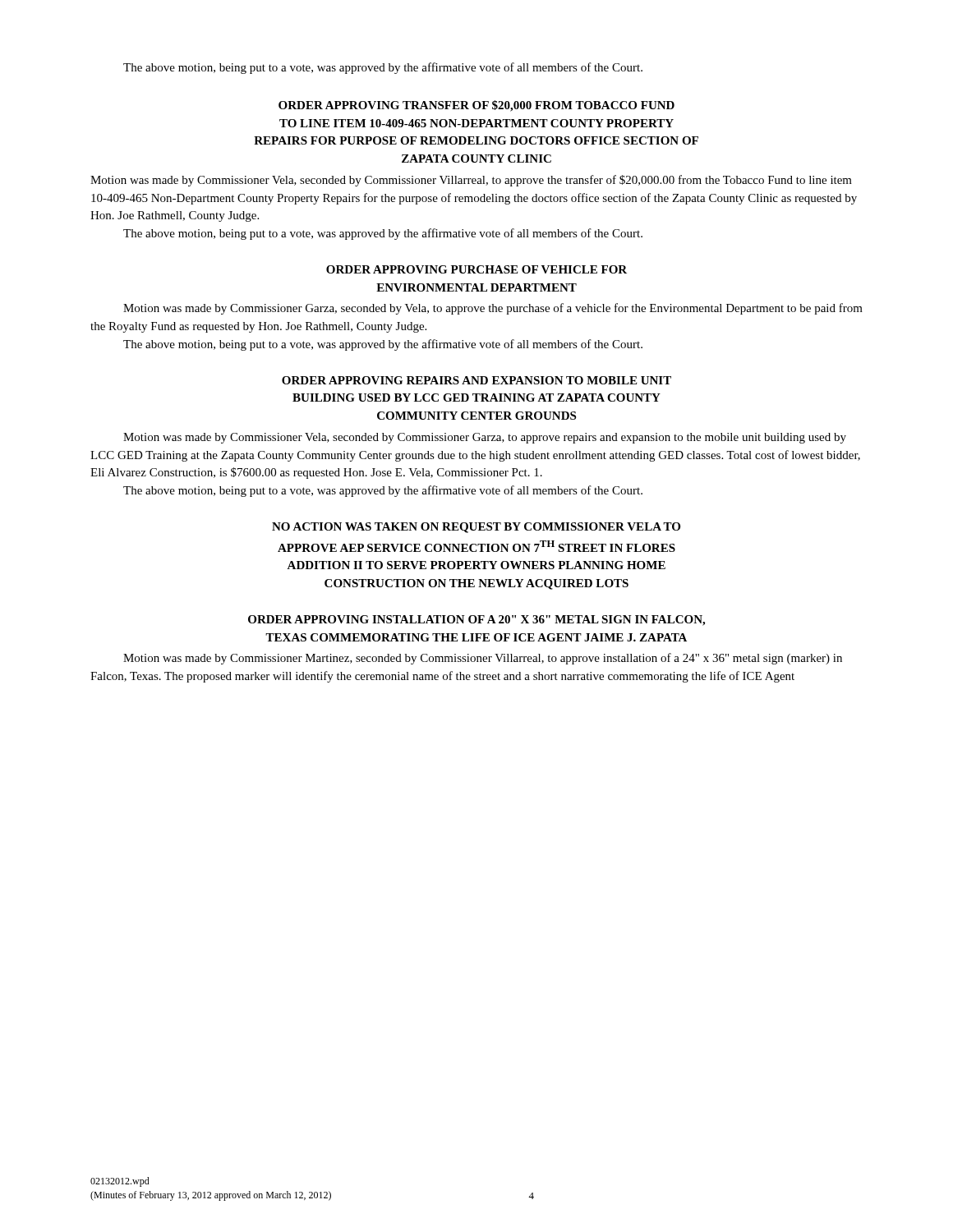The height and width of the screenshot is (1232, 953).
Task: Select the section header that says "ORDER APPROVING TRANSFER OF"
Action: click(x=476, y=132)
